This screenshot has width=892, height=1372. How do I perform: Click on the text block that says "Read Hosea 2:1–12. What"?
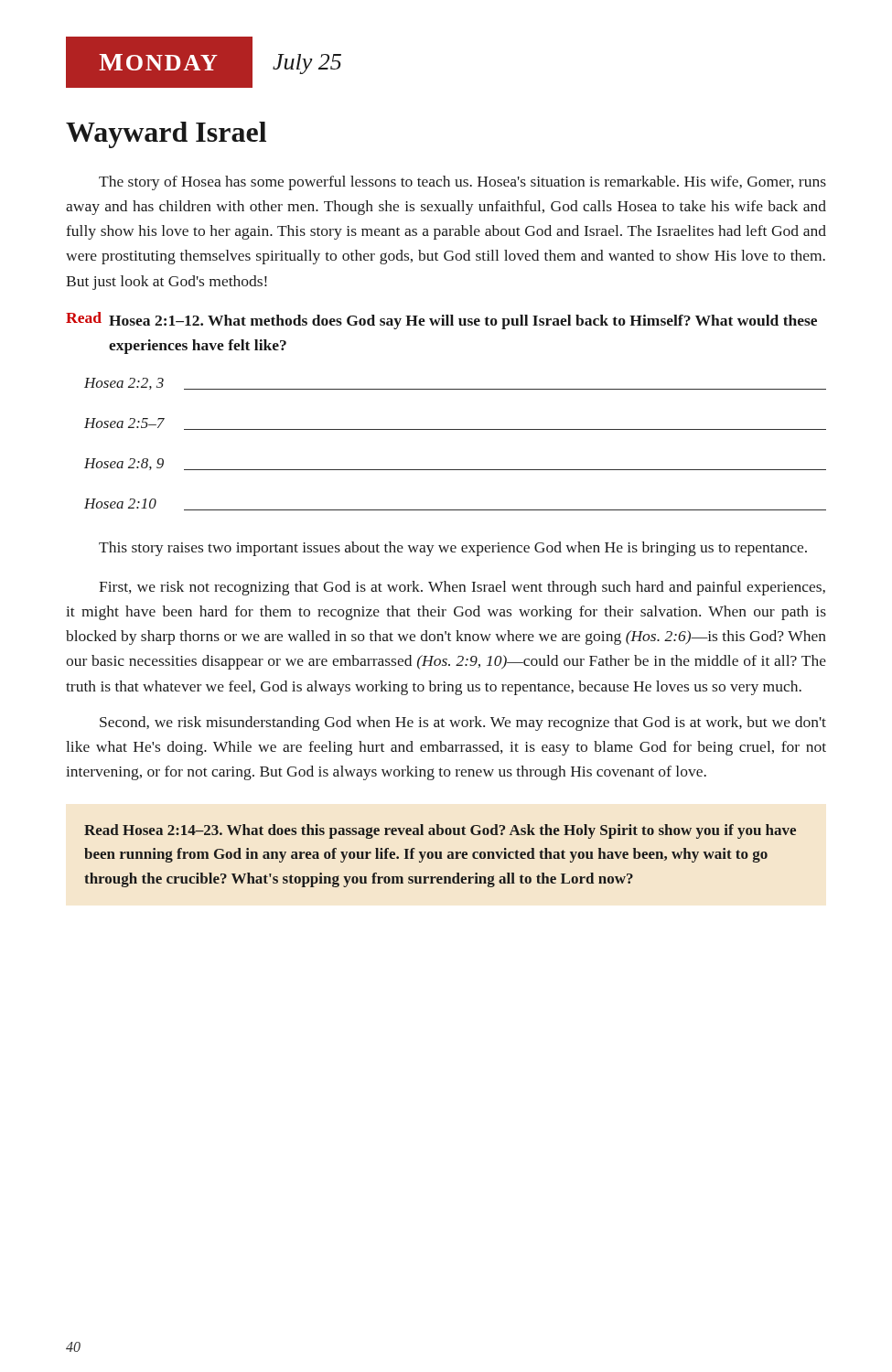click(446, 333)
